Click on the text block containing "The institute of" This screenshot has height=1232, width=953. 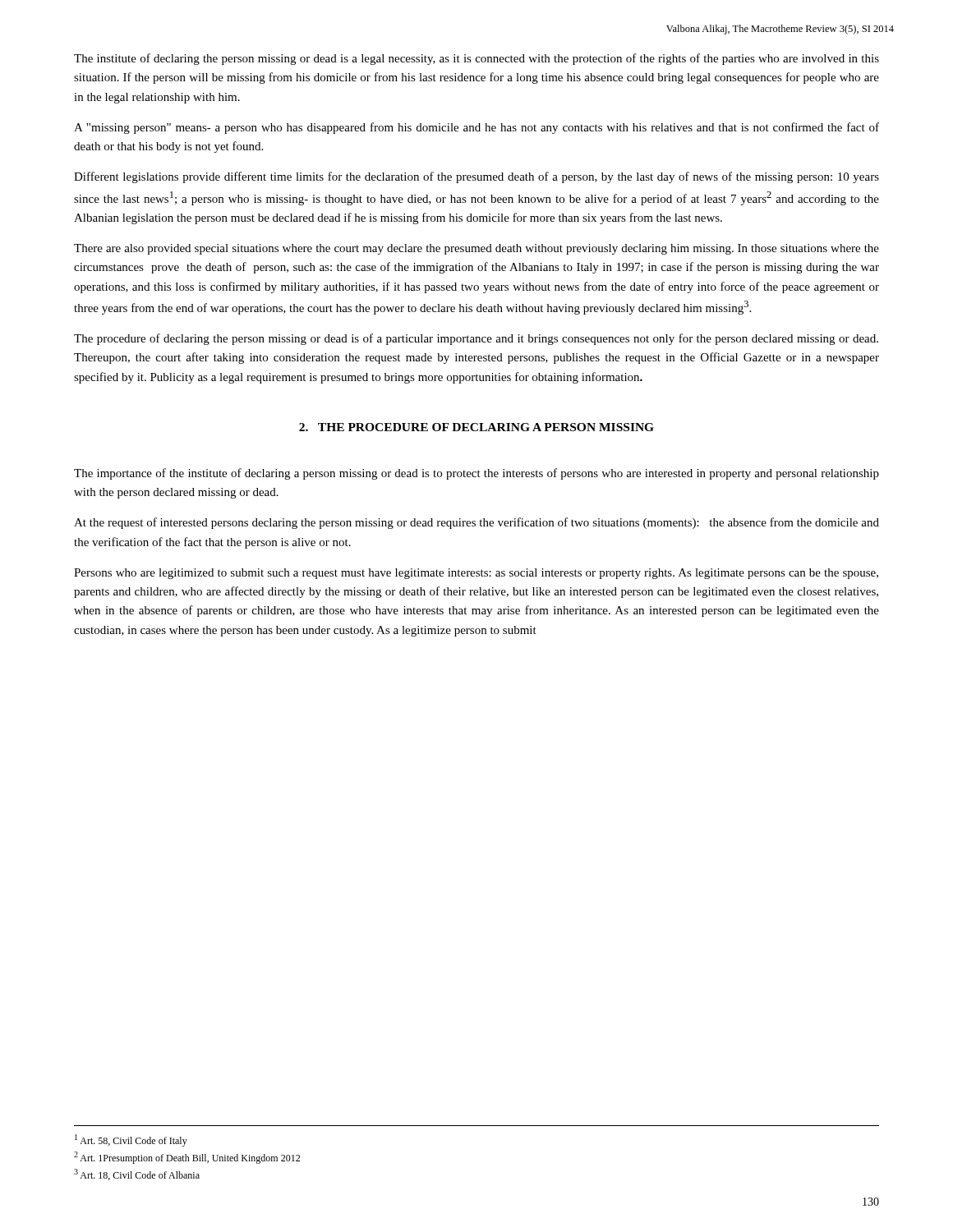pos(476,77)
